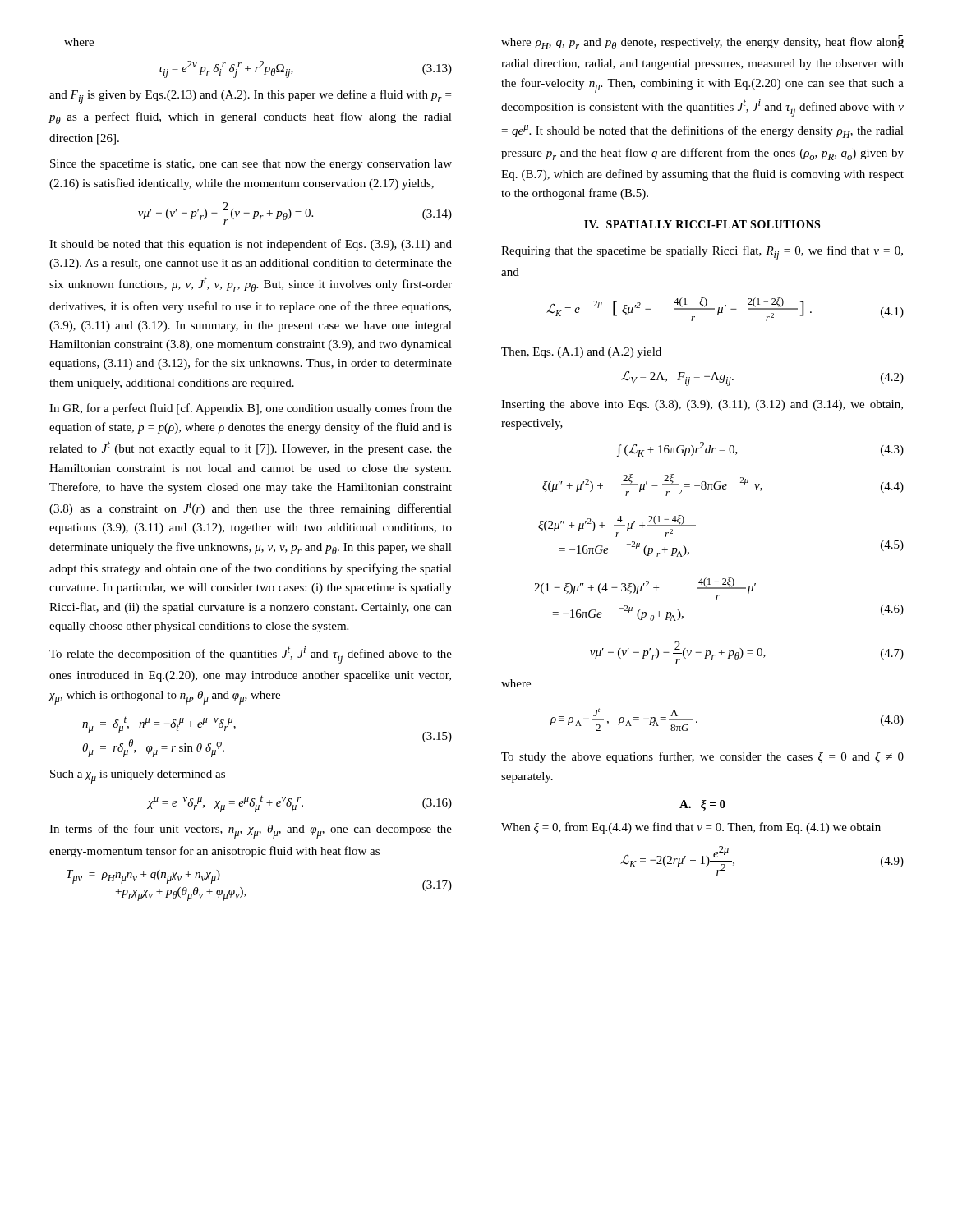Point to "ℒK = −2(2rμ′ + 1)e2μr2, (4.9)"
This screenshot has height=1232, width=953.
click(x=702, y=861)
